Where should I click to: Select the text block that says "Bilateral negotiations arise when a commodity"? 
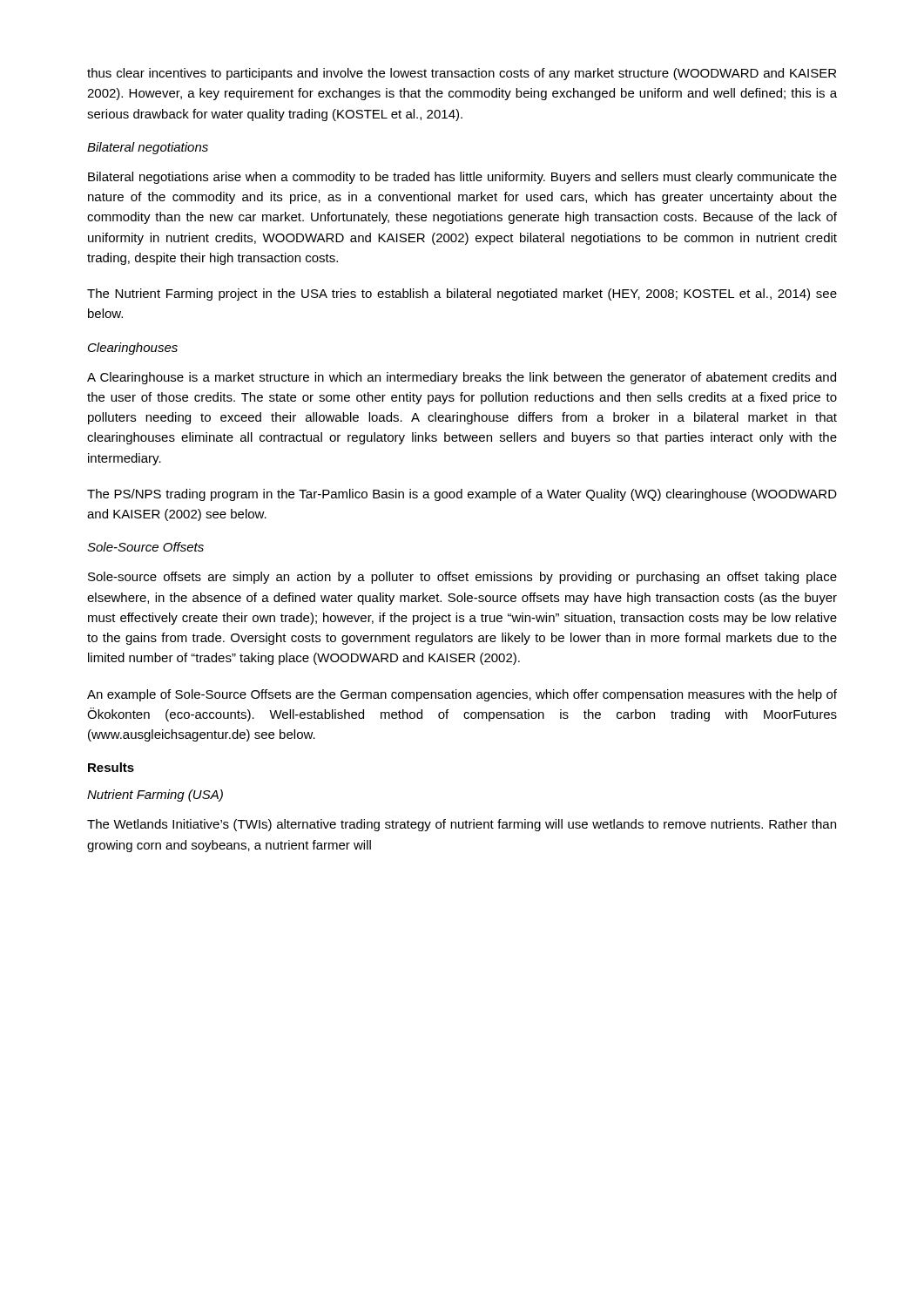tap(462, 217)
